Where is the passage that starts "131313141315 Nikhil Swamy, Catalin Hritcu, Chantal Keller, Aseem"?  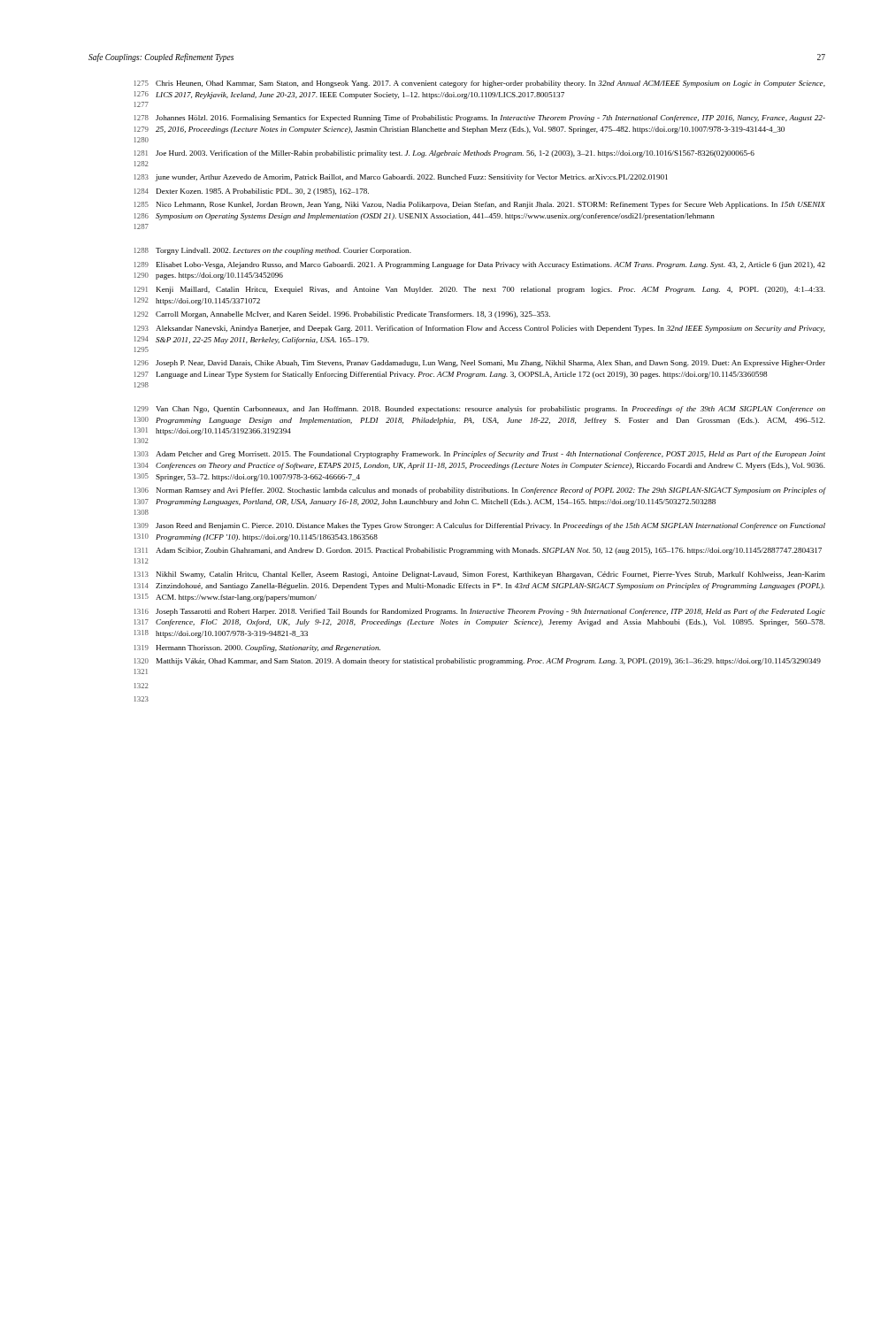click(457, 586)
